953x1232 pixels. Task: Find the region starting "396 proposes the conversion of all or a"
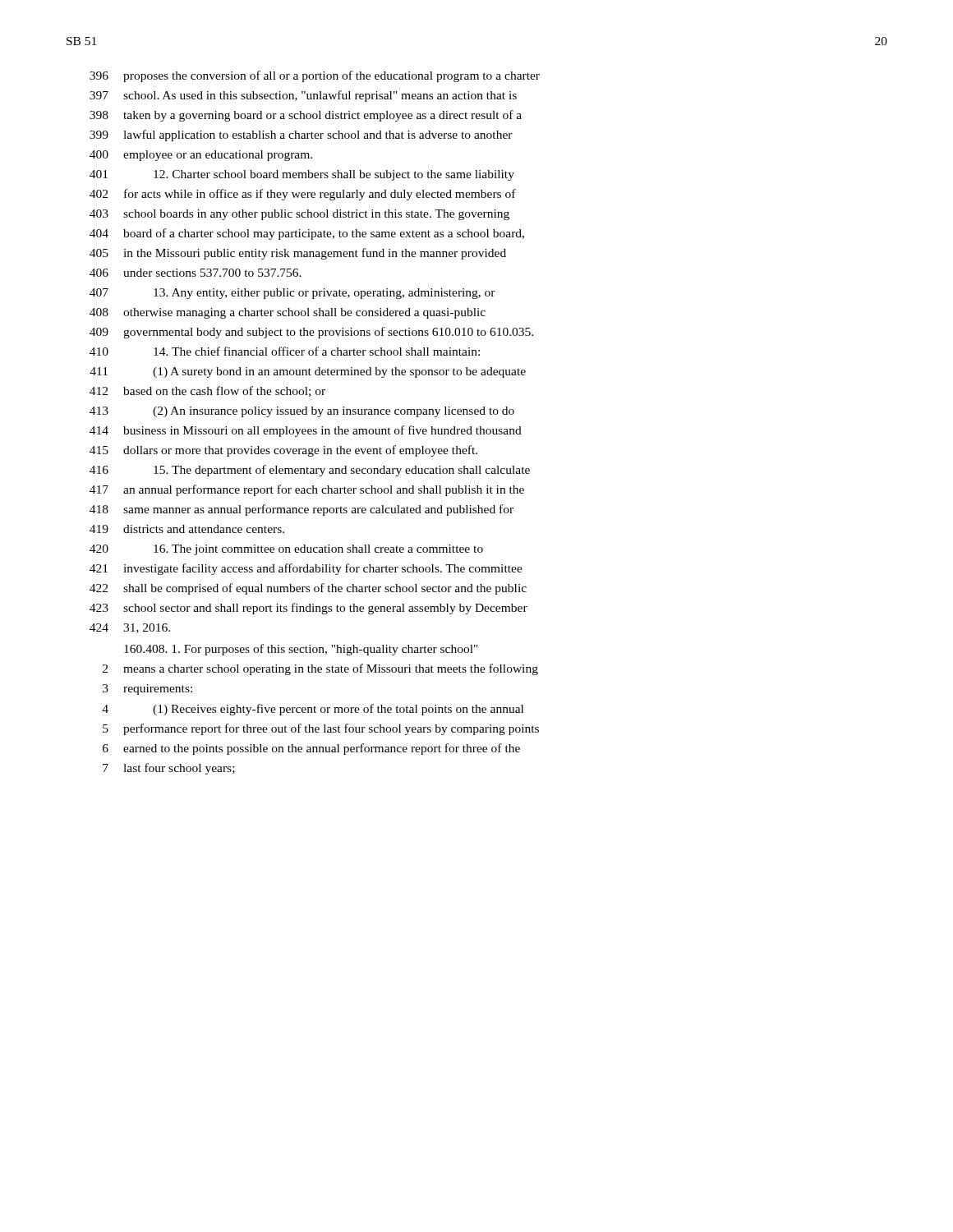(x=476, y=115)
